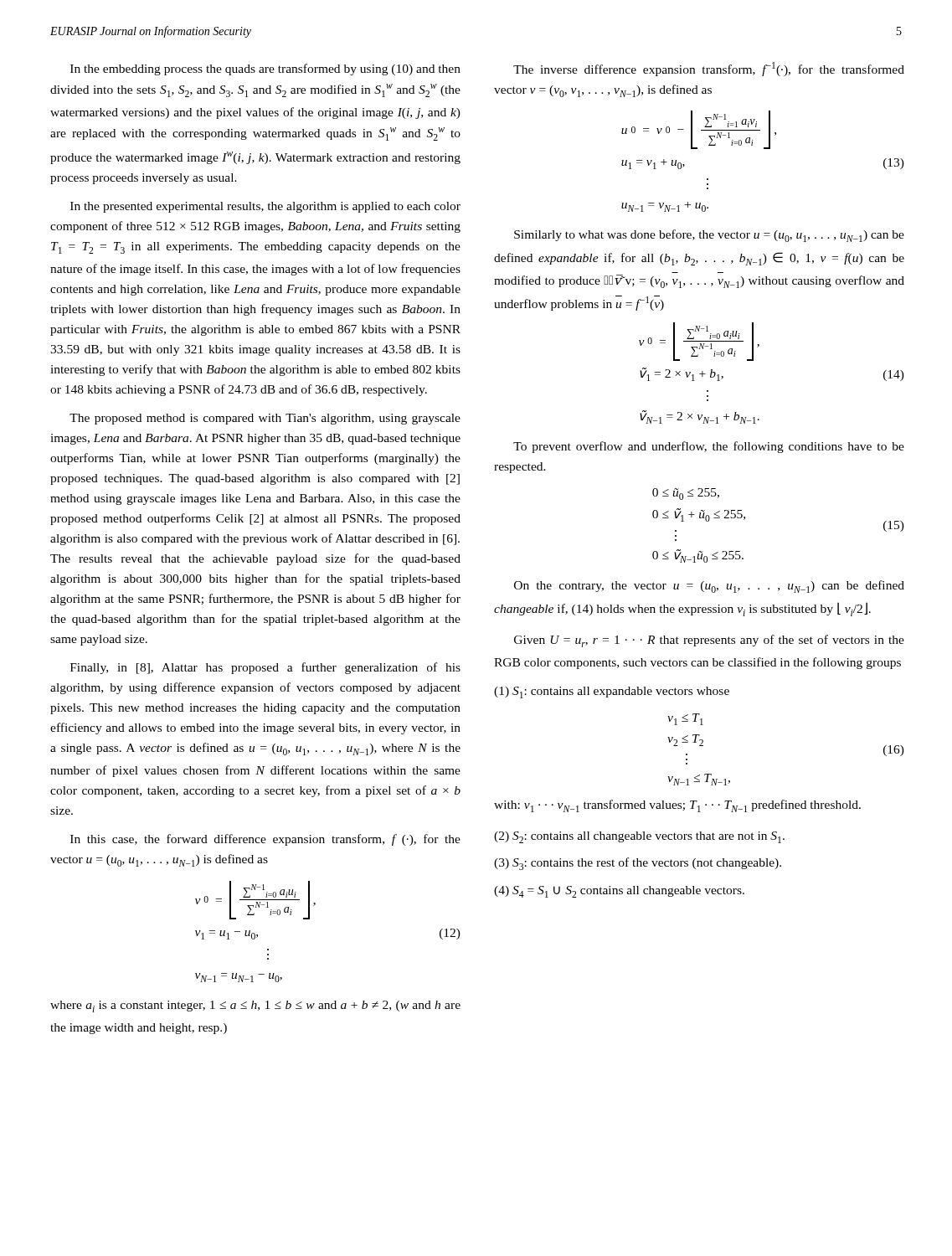Image resolution: width=952 pixels, height=1256 pixels.
Task: Find the passage starting "Given U = ur, r = 1 ·"
Action: (699, 651)
